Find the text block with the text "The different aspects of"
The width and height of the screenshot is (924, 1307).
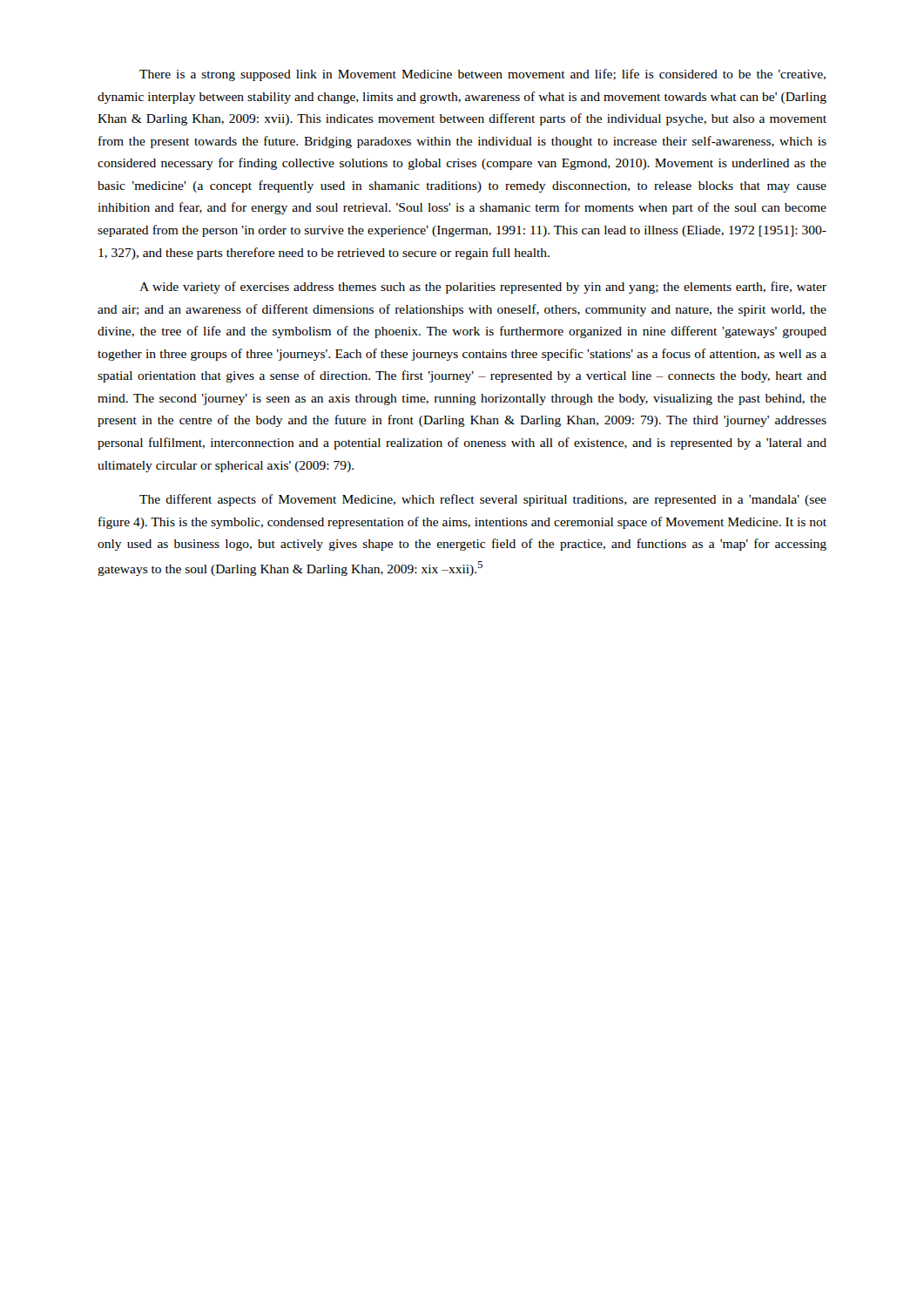[x=462, y=534]
